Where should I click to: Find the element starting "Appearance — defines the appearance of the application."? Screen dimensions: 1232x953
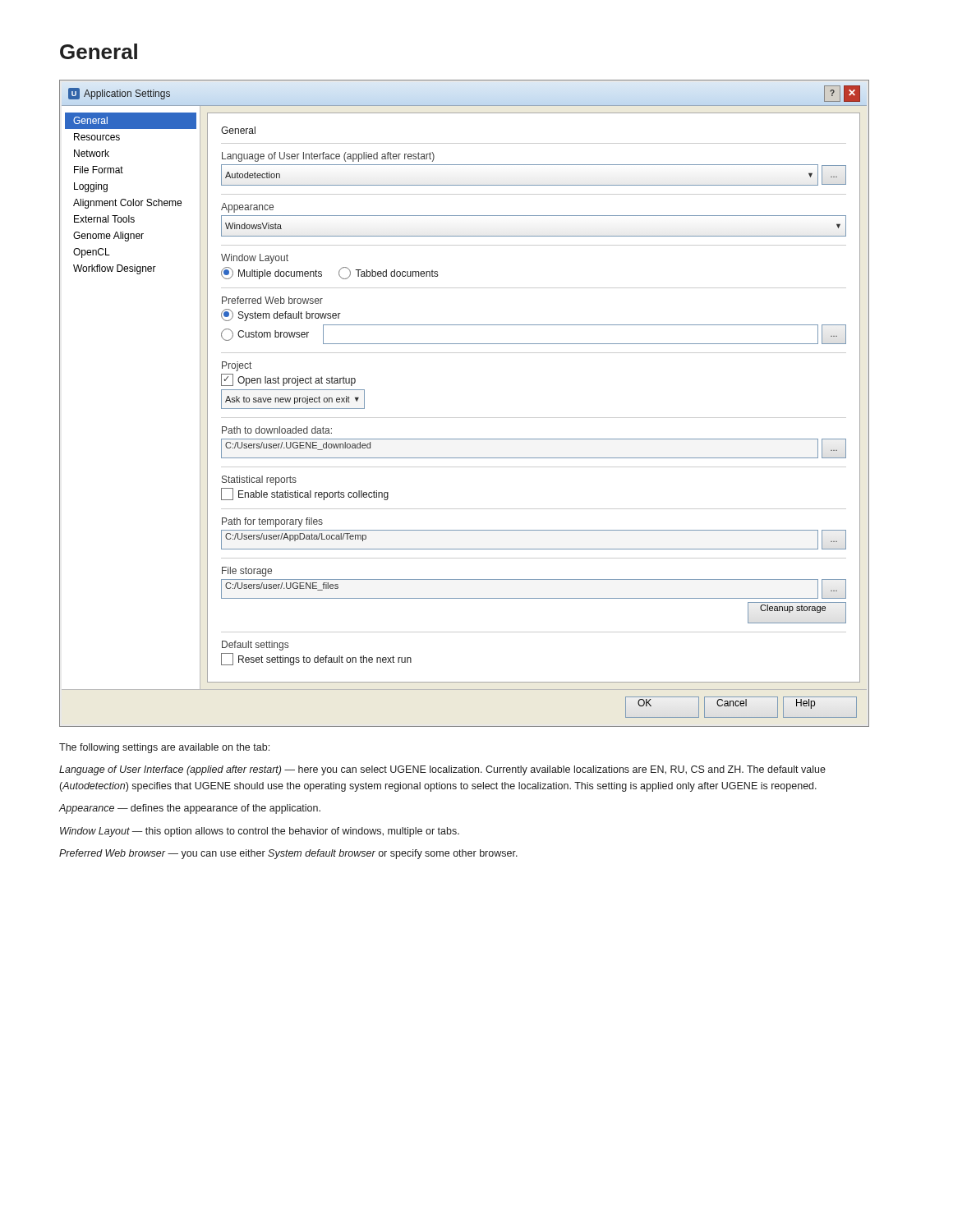point(190,809)
